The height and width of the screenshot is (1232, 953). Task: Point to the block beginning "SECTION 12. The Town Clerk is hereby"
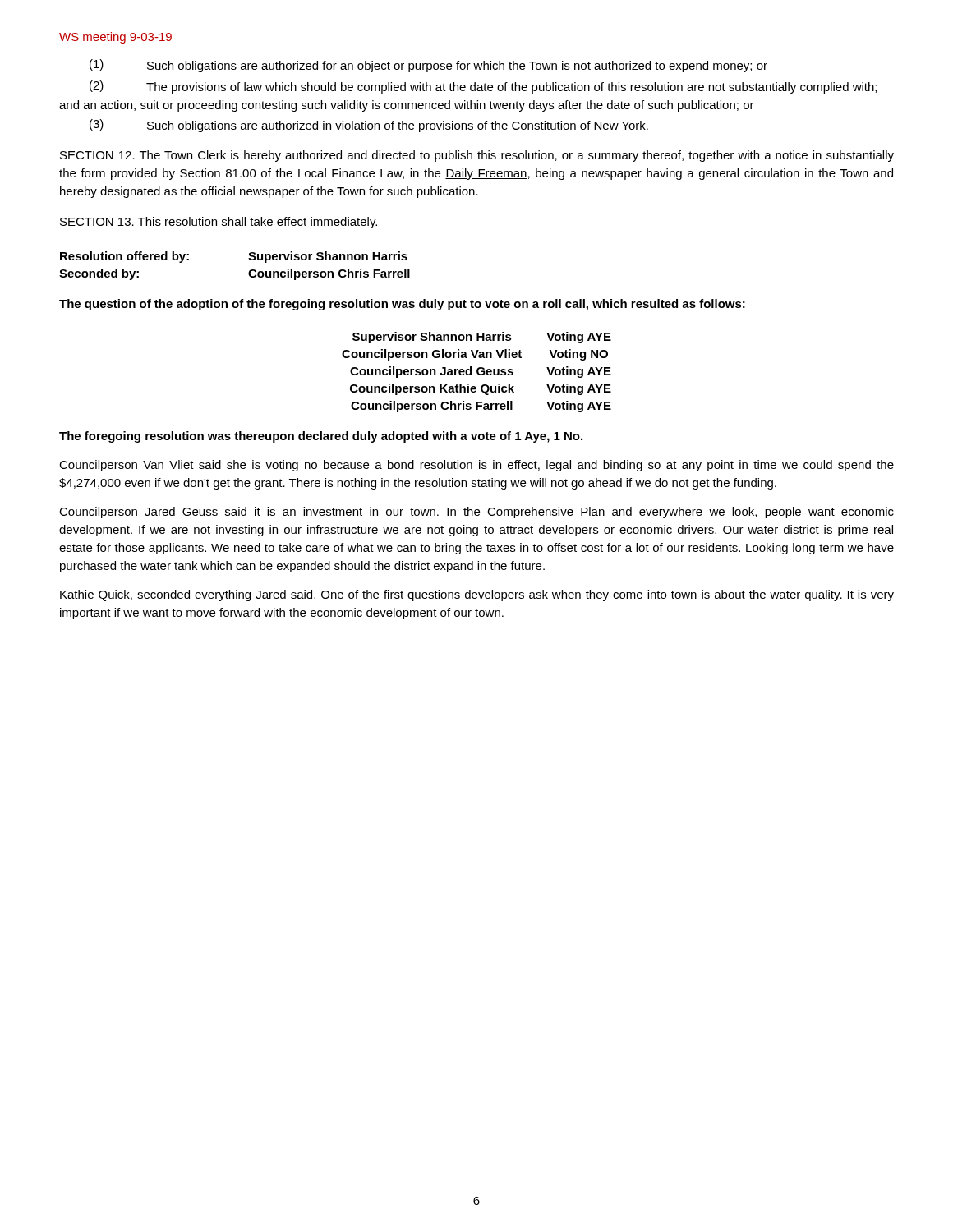(476, 173)
